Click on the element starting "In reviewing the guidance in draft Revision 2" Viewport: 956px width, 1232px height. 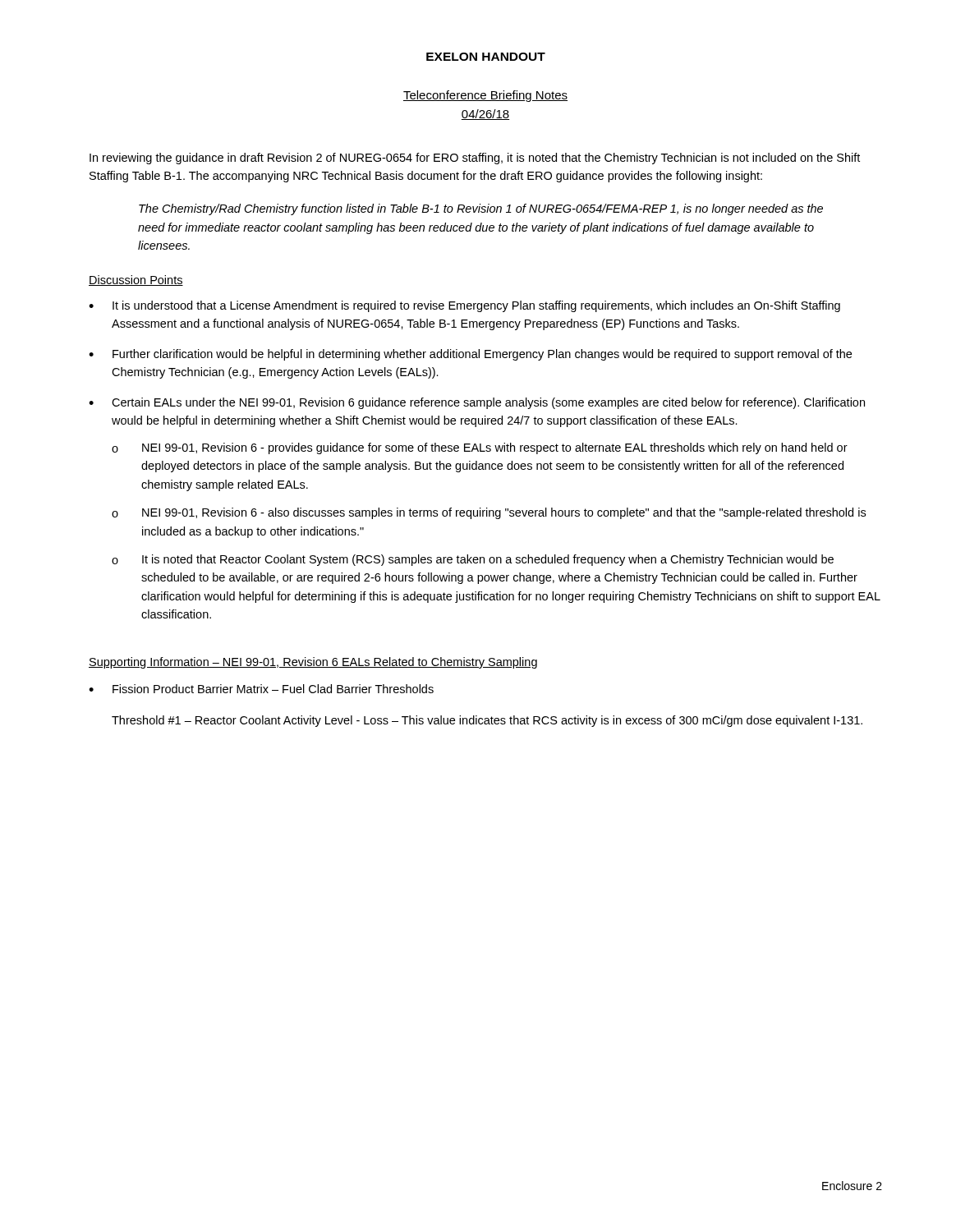point(474,167)
